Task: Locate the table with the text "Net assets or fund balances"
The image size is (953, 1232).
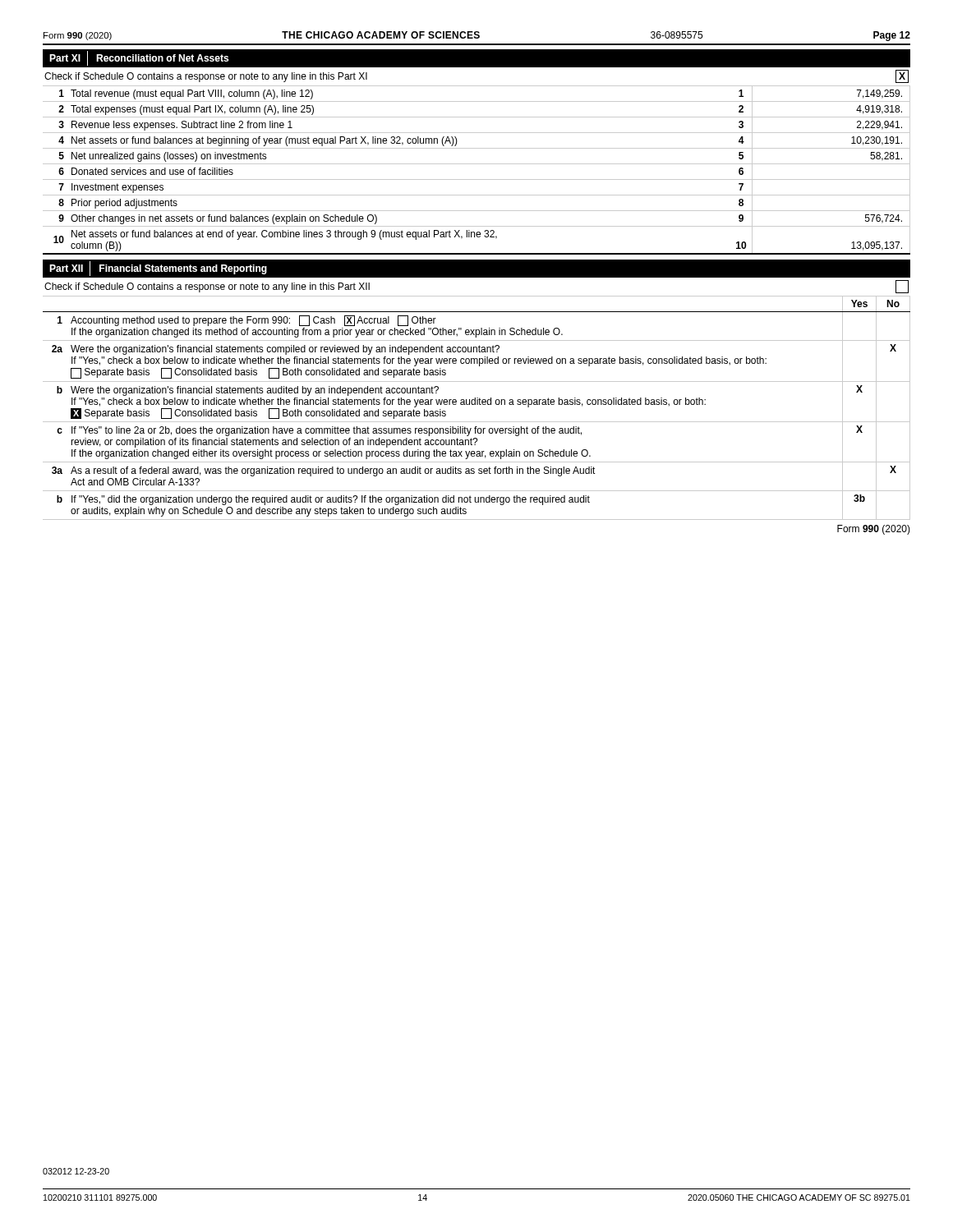Action: tap(476, 170)
